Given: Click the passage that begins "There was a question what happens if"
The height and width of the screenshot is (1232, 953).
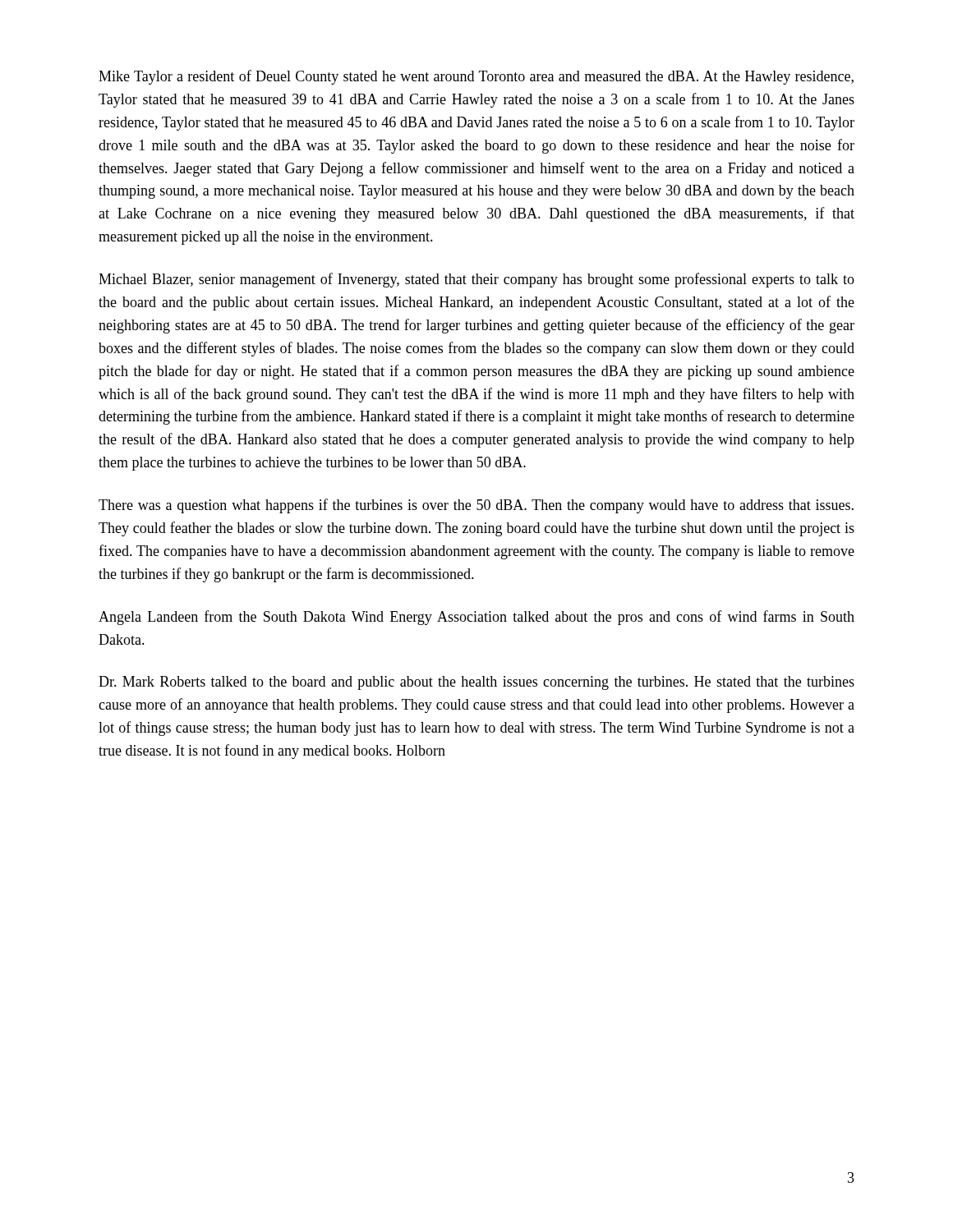Looking at the screenshot, I should (476, 540).
